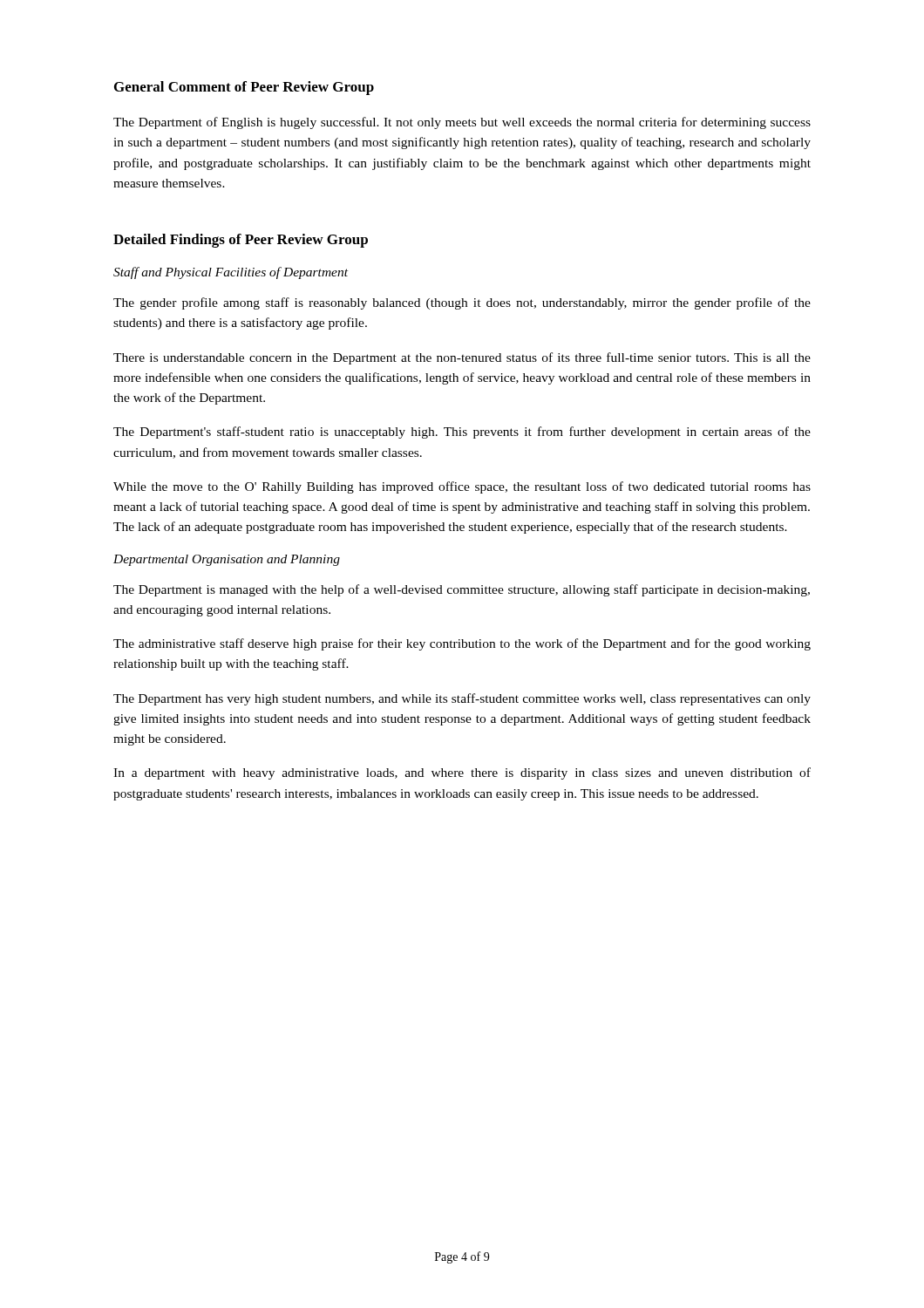Select the passage starting "The gender profile among staff is"
This screenshot has width=924, height=1308.
[462, 312]
